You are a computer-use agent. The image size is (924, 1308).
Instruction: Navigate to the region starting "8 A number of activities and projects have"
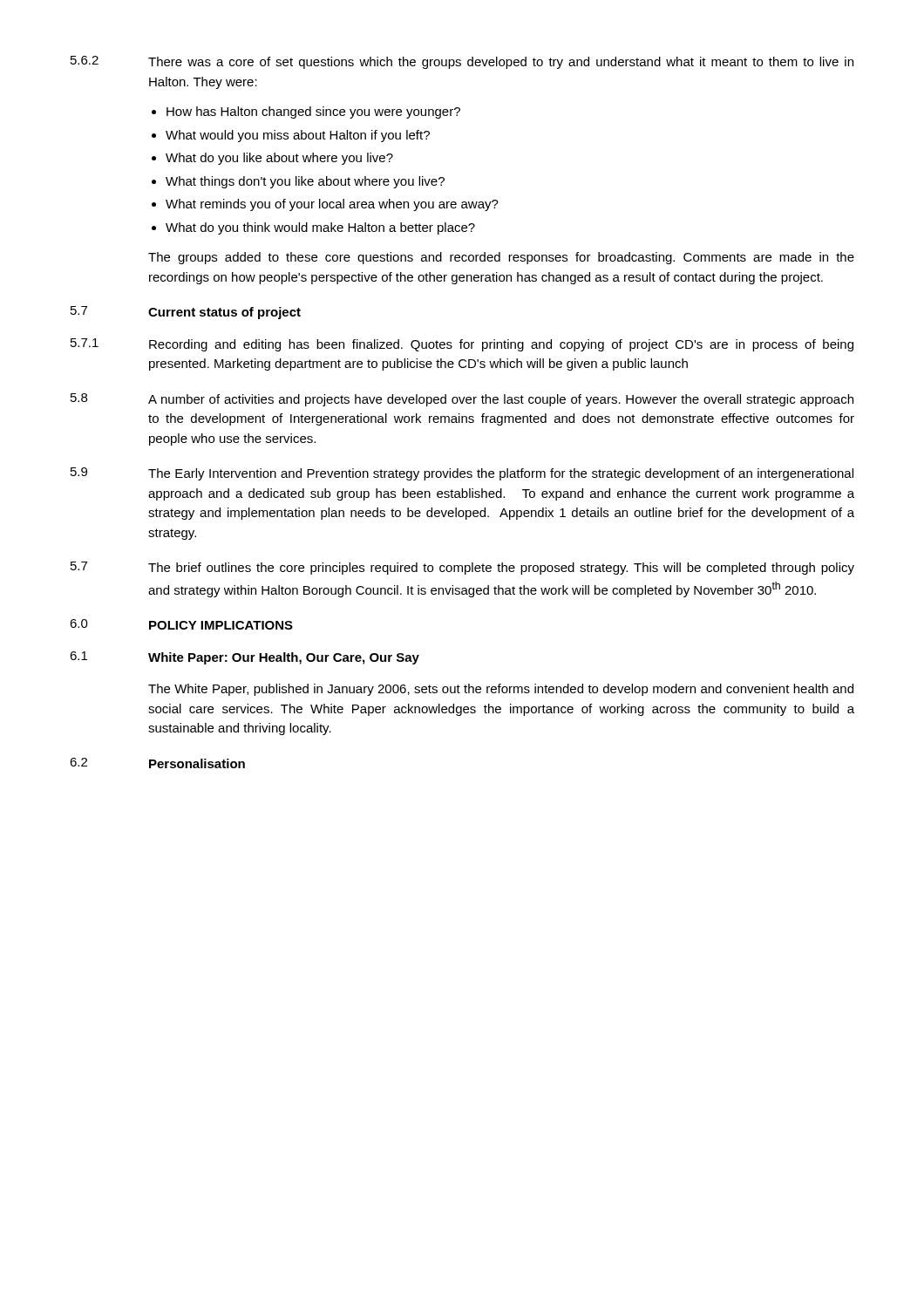pos(462,419)
